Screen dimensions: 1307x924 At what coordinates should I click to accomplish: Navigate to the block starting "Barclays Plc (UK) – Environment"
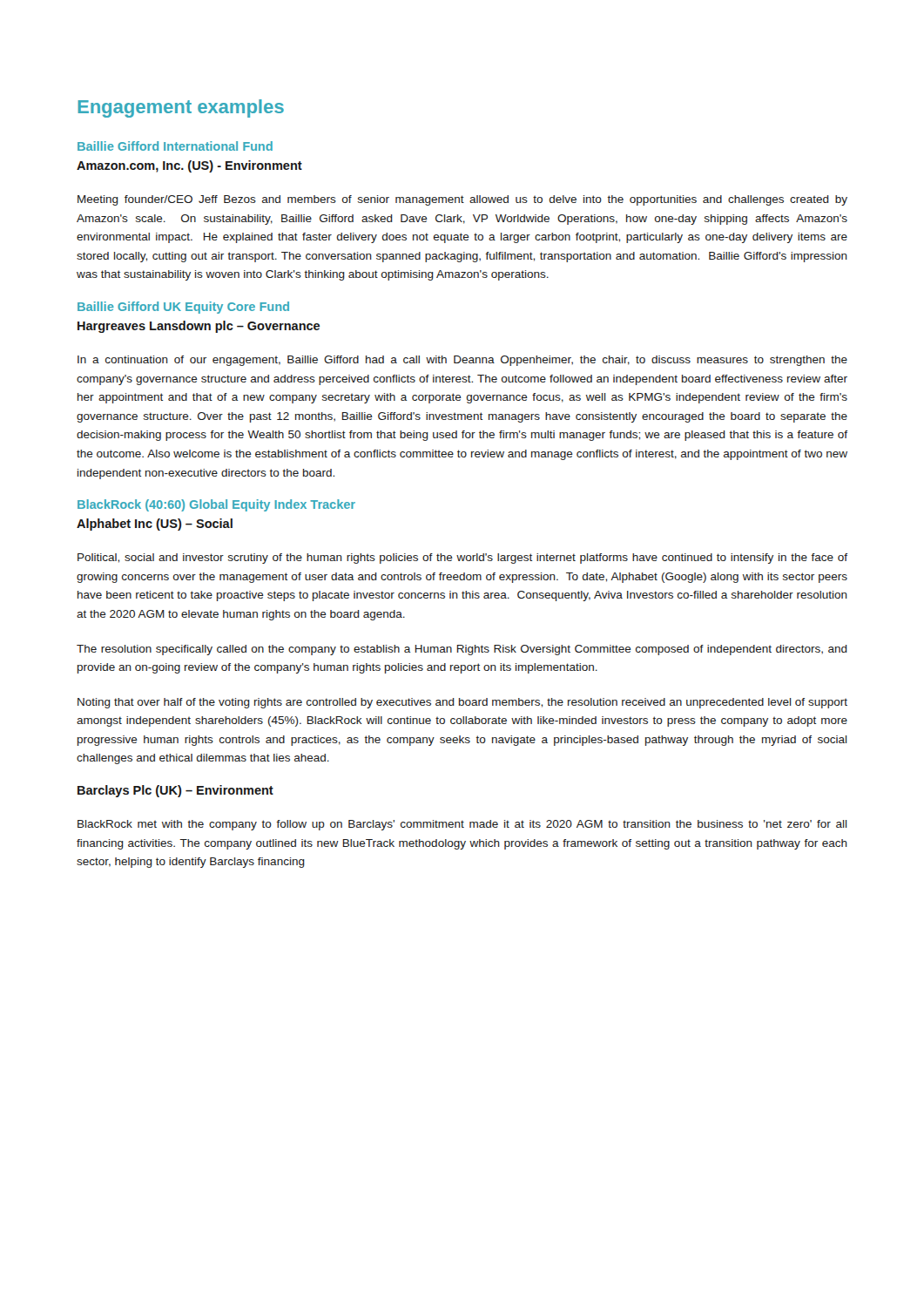tap(175, 790)
